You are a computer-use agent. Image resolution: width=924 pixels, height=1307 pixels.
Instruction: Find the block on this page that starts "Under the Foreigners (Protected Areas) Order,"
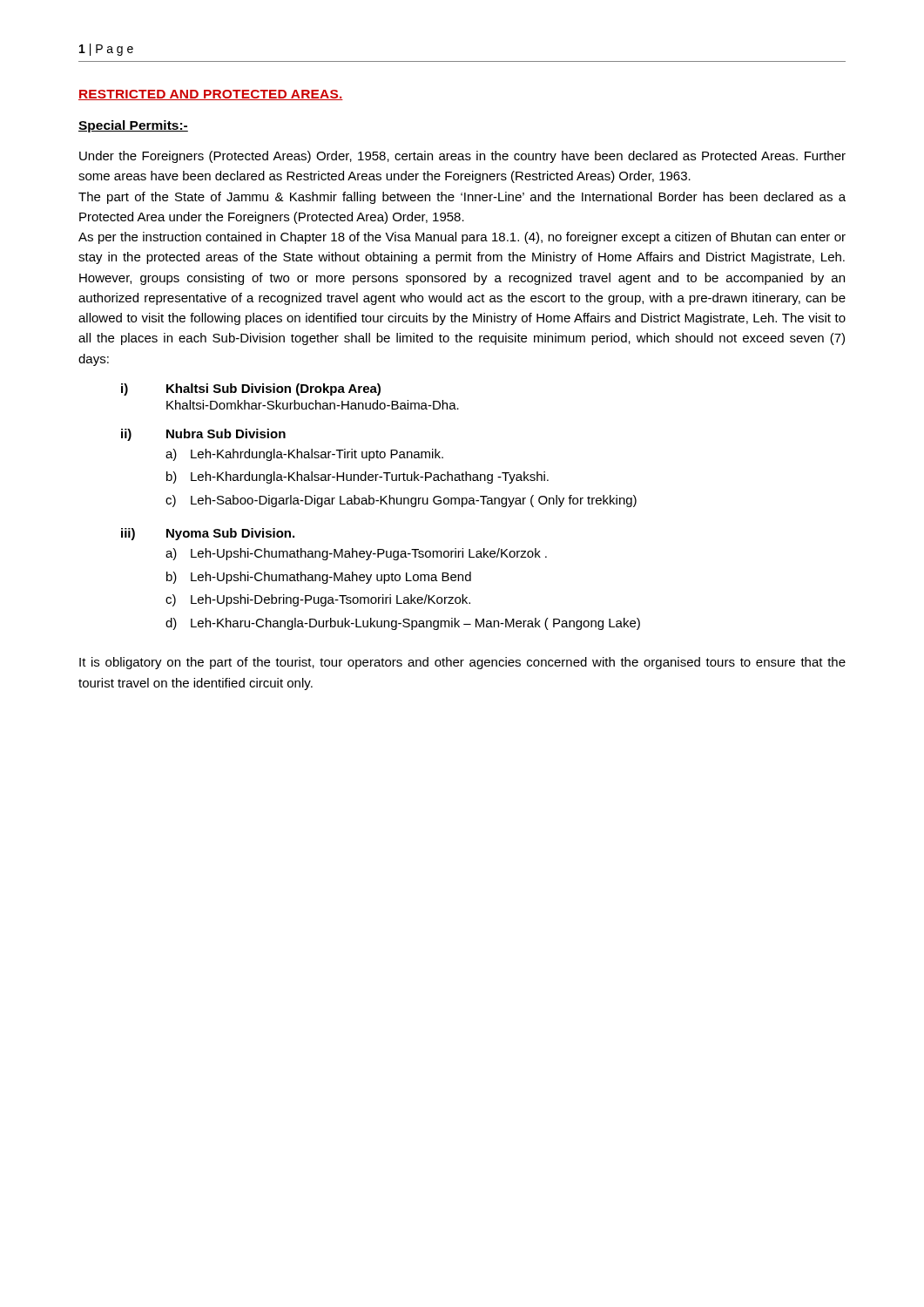(462, 257)
